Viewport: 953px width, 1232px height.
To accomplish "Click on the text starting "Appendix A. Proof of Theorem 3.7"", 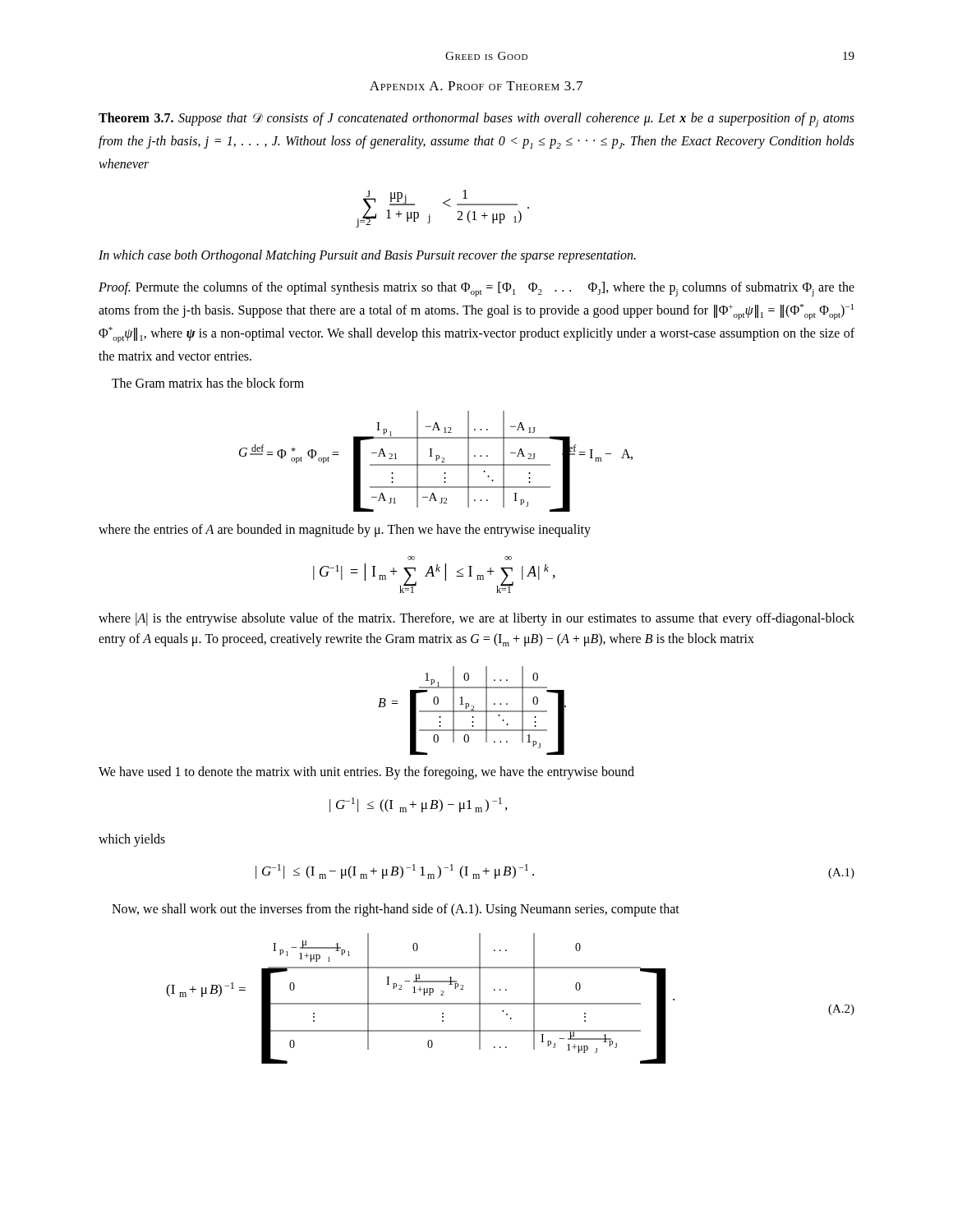I will coord(476,86).
